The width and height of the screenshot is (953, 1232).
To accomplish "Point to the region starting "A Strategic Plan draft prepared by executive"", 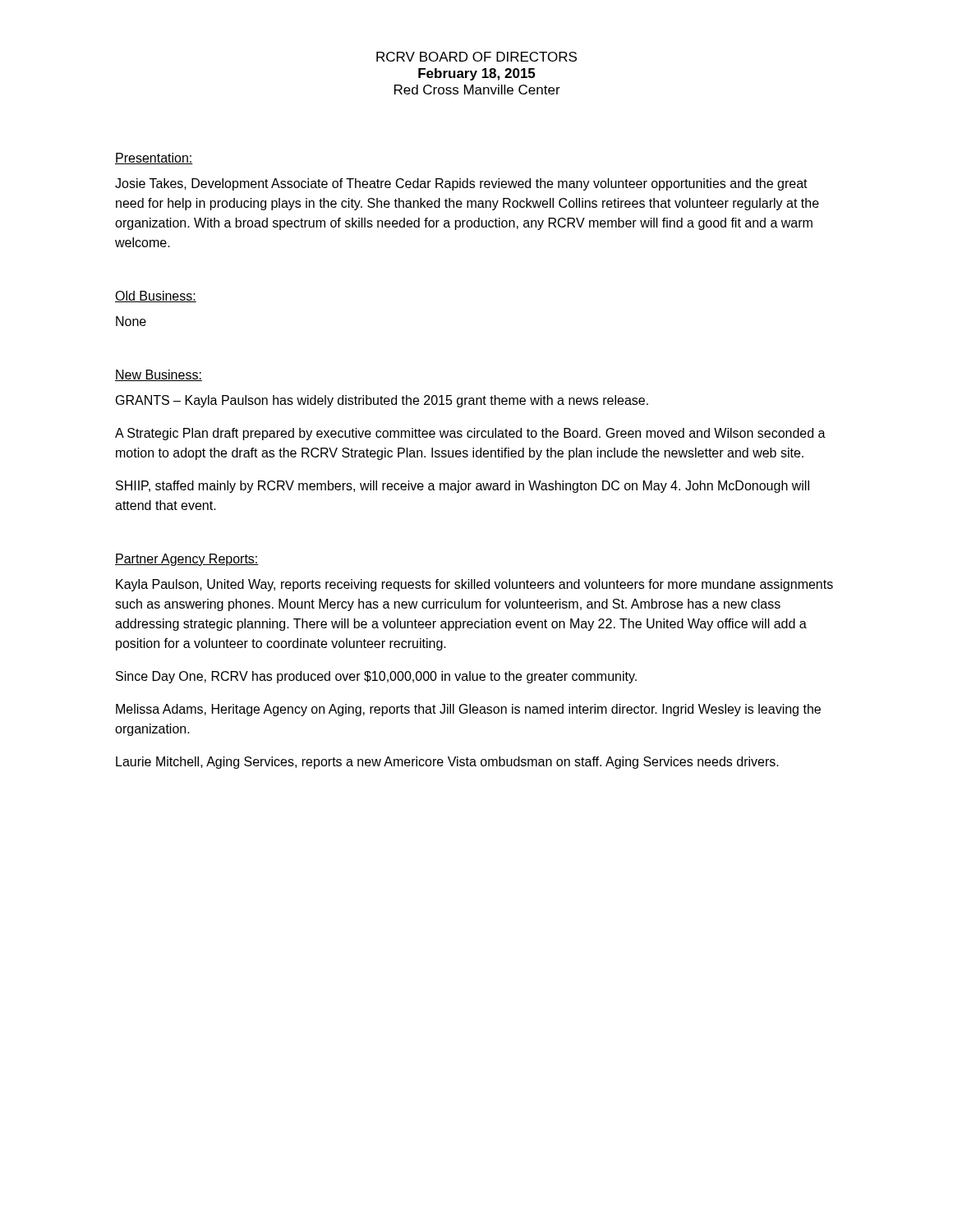I will pyautogui.click(x=470, y=443).
